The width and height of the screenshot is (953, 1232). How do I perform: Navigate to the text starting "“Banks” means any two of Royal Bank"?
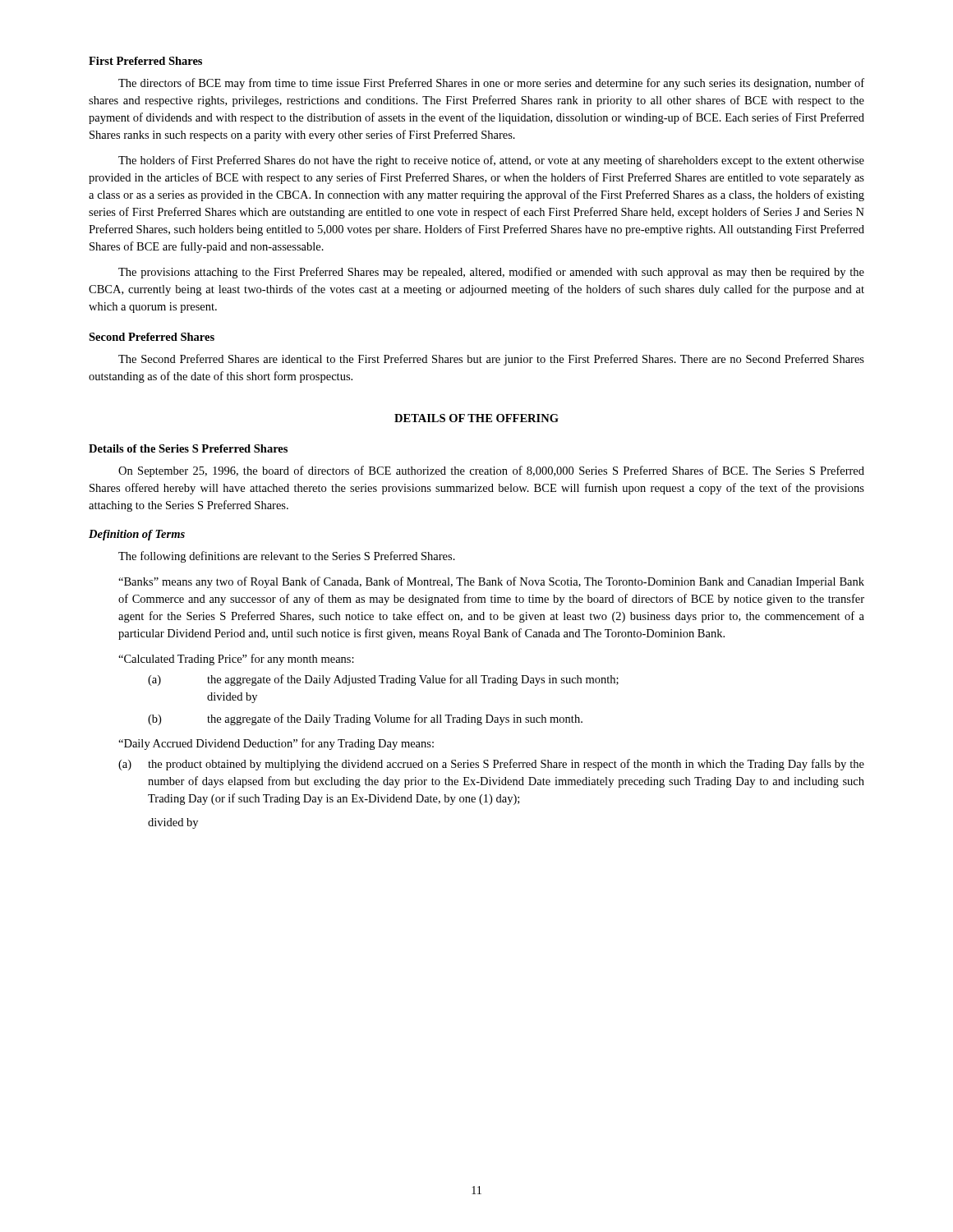[x=491, y=608]
